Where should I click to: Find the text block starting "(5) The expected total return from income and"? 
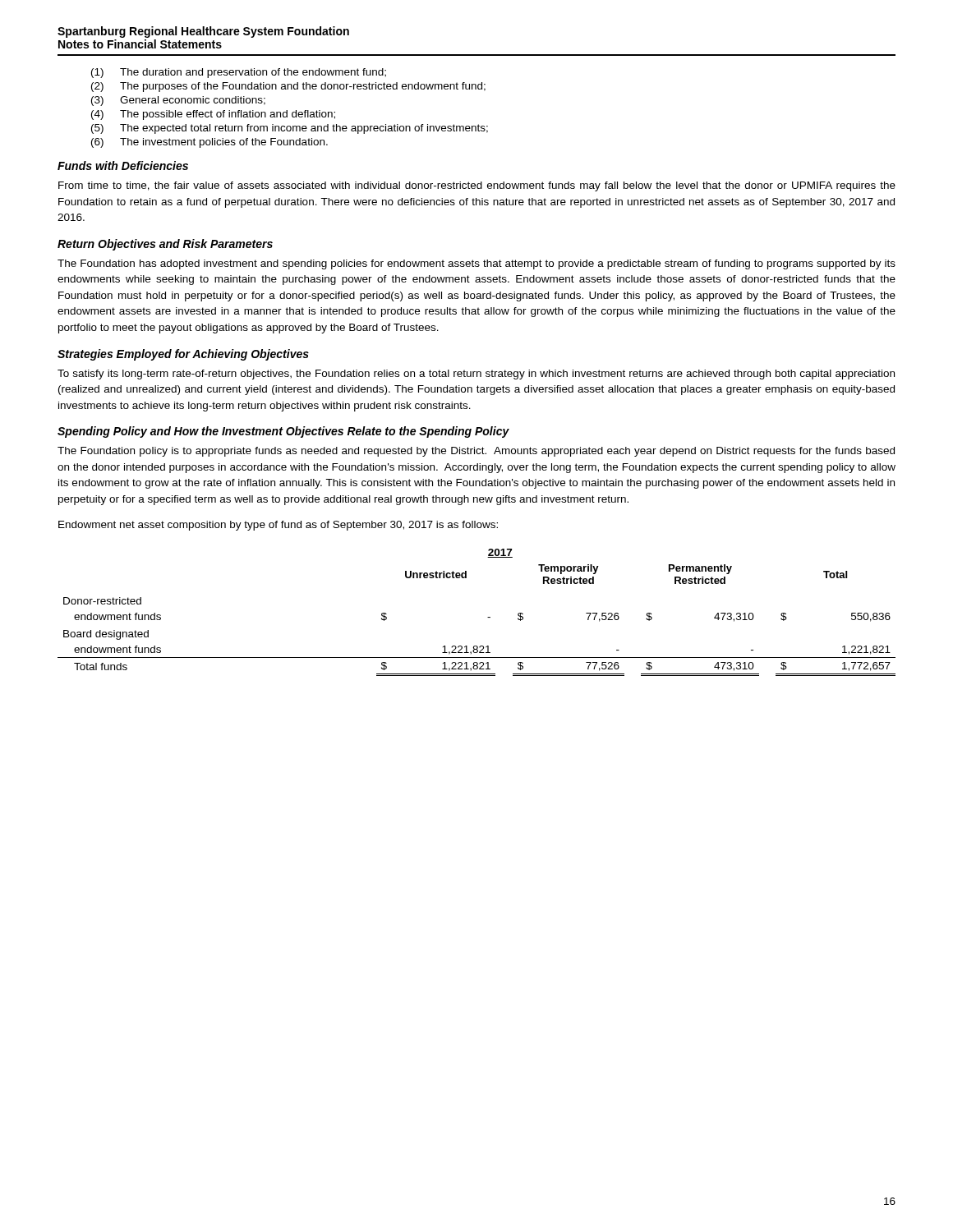pos(289,128)
